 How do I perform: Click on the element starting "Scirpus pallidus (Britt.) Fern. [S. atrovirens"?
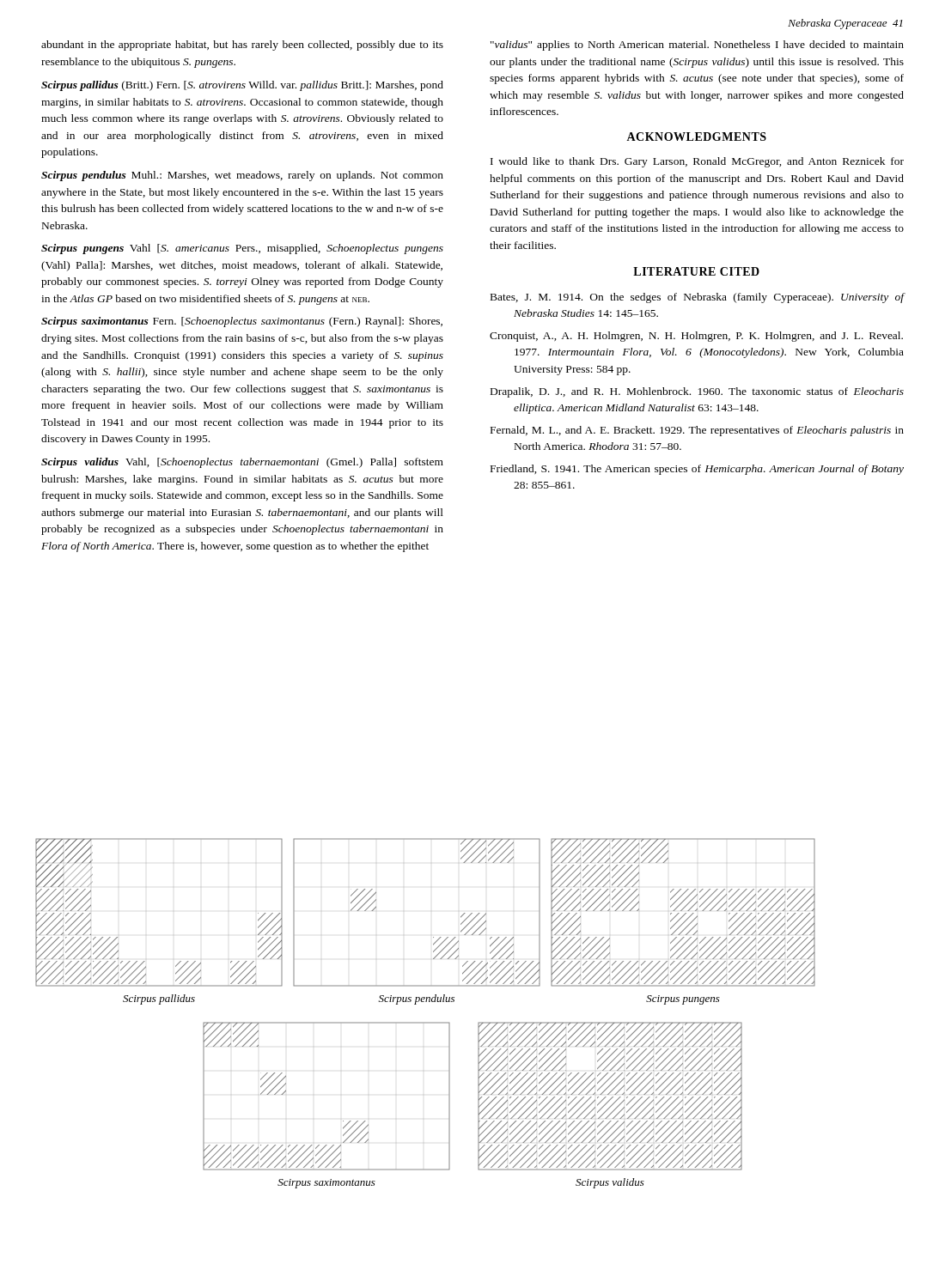(242, 118)
